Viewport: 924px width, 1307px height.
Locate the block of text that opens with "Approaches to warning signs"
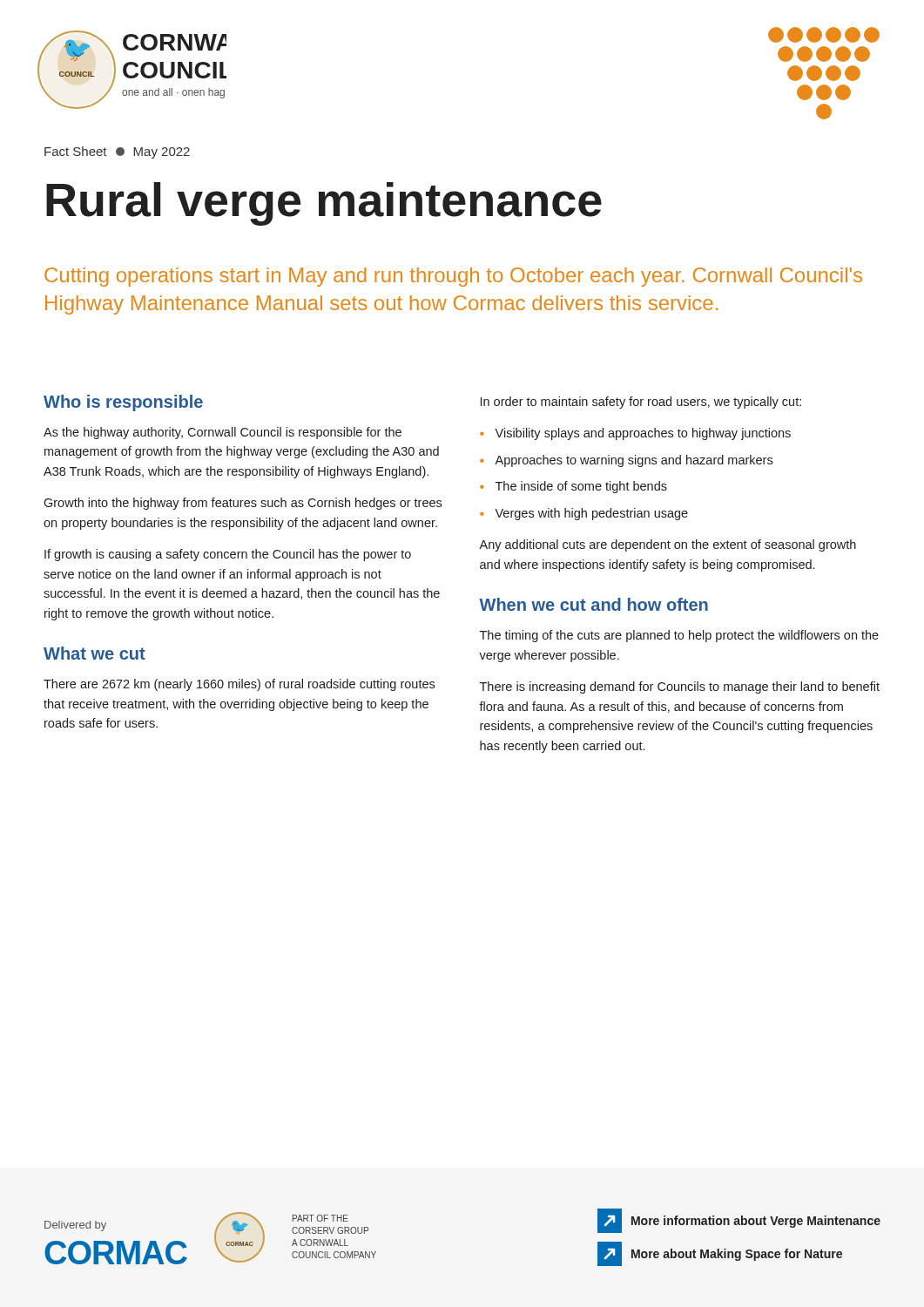tap(634, 460)
